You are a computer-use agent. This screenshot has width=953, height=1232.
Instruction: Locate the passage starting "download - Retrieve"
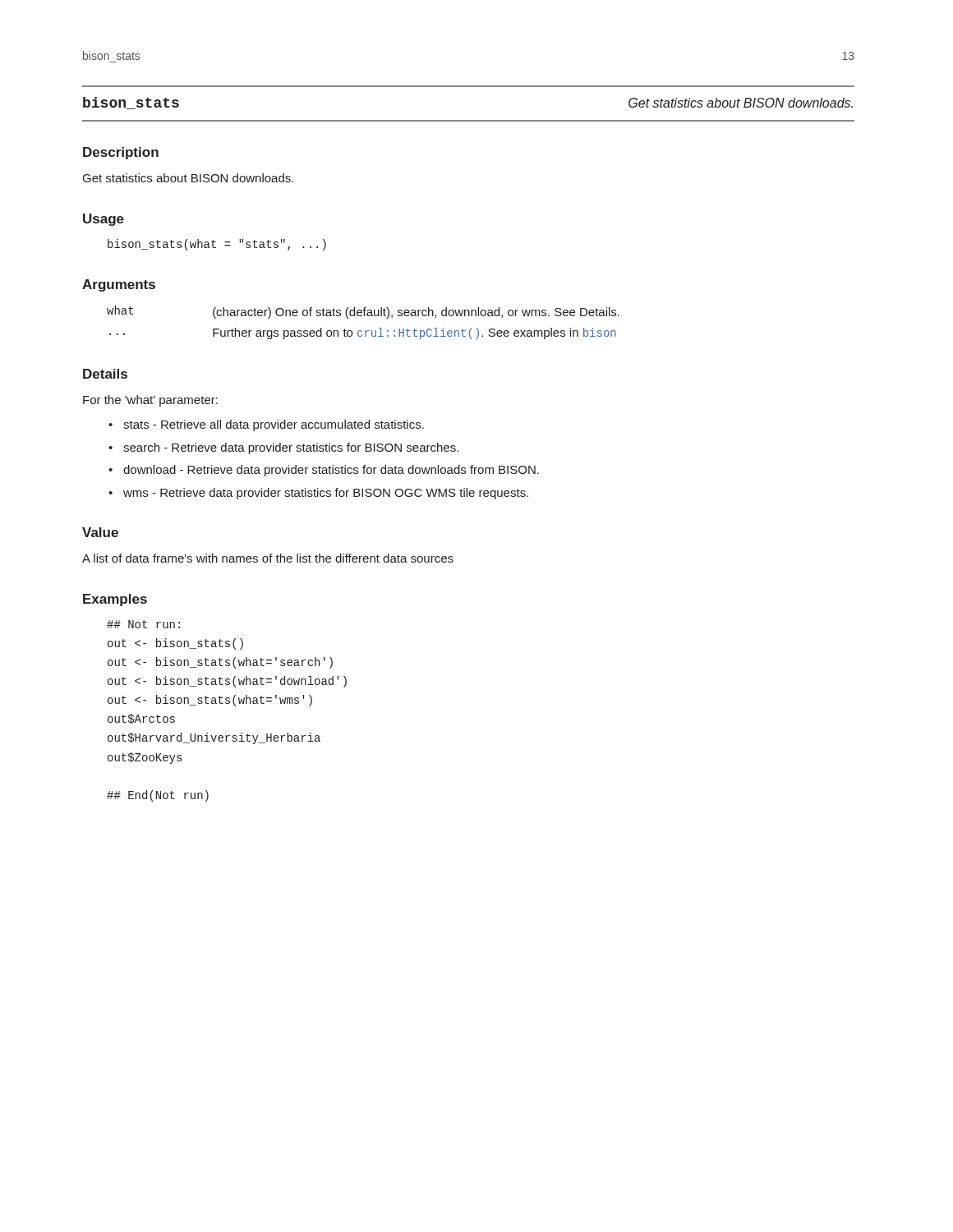click(x=331, y=470)
